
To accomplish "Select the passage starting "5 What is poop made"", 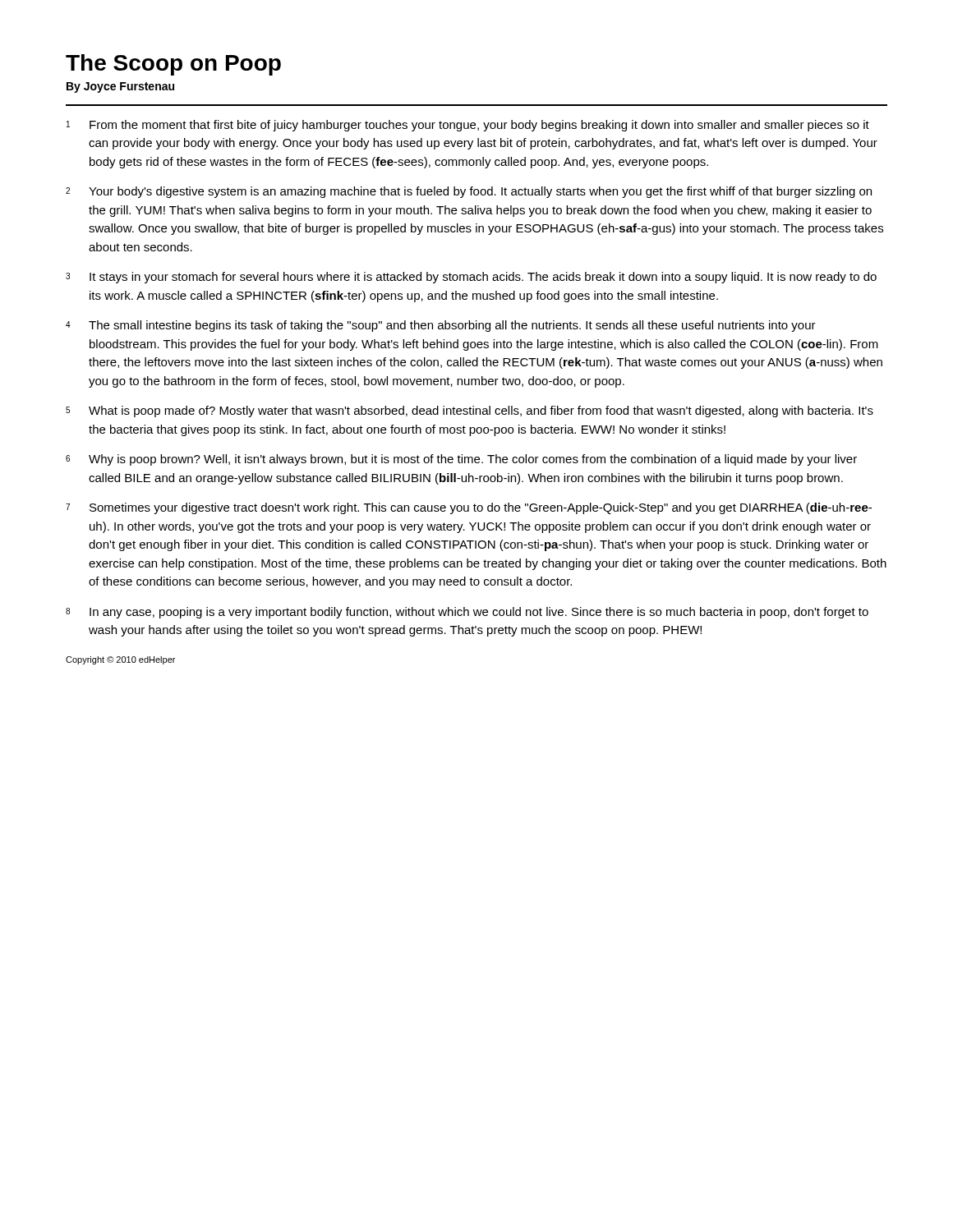I will 469,420.
